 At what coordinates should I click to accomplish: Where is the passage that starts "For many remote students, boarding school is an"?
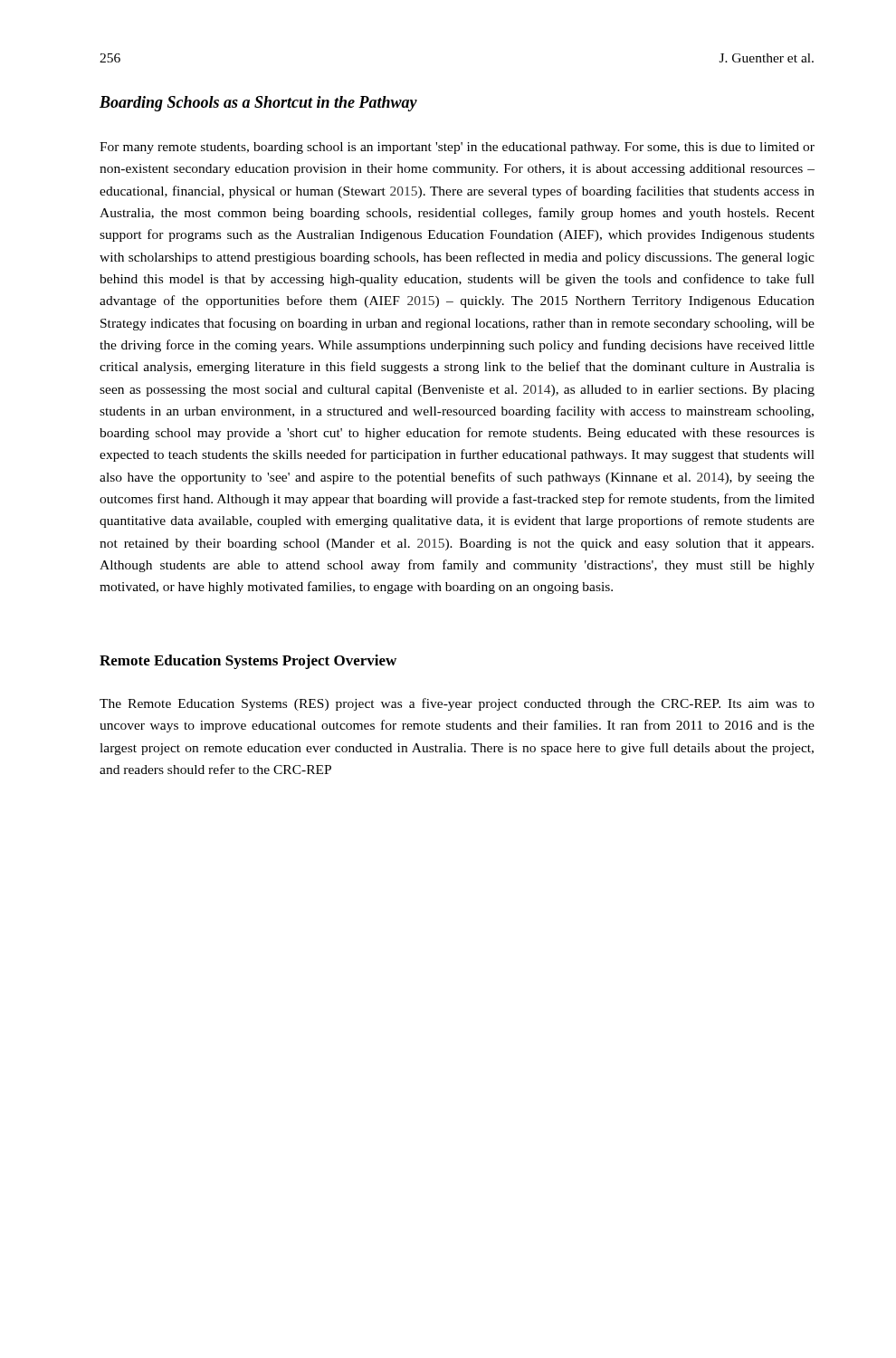click(x=457, y=366)
